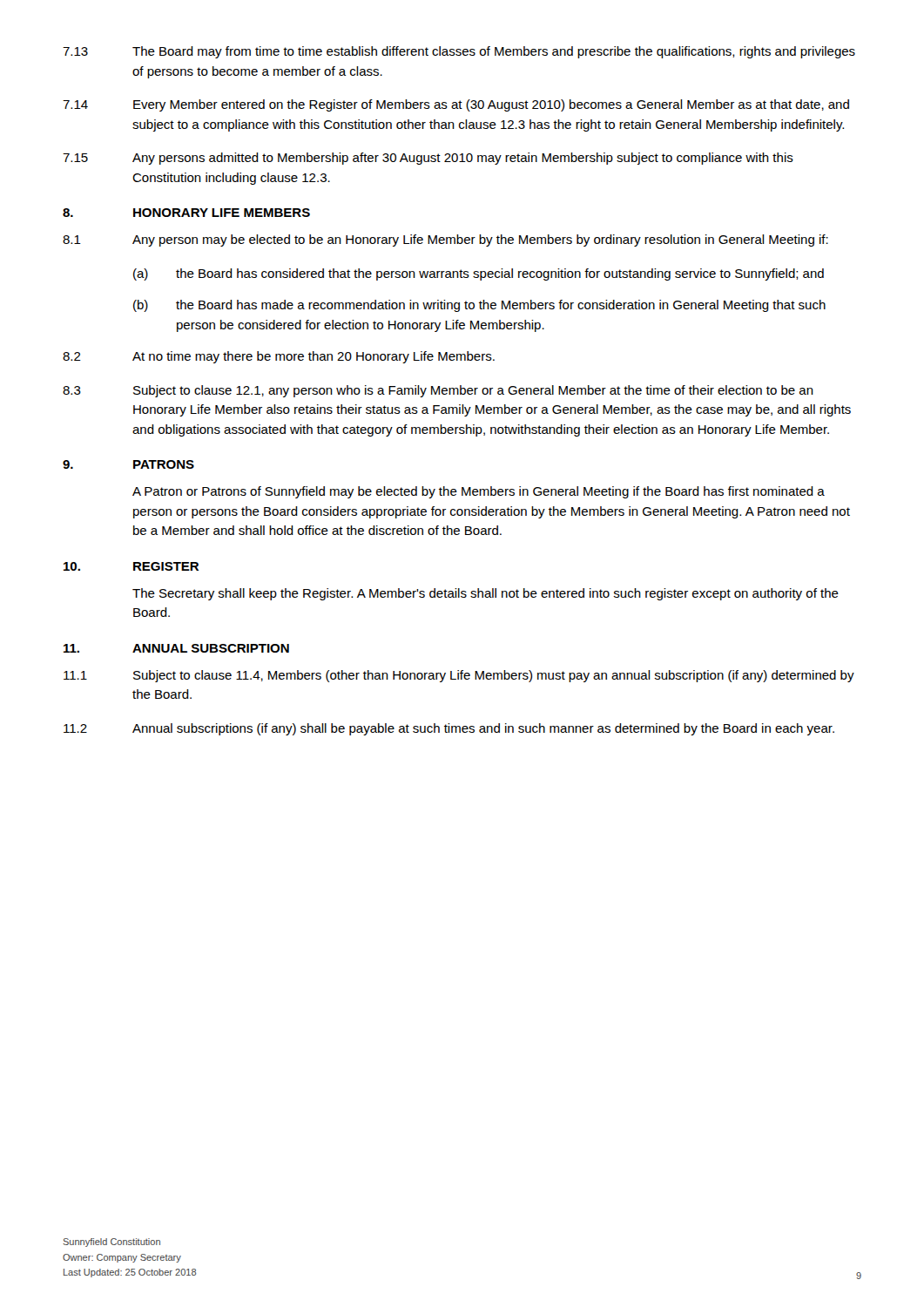Select the passage starting "8.1 Any person may be elected to"
This screenshot has width=924, height=1307.
coord(462,240)
